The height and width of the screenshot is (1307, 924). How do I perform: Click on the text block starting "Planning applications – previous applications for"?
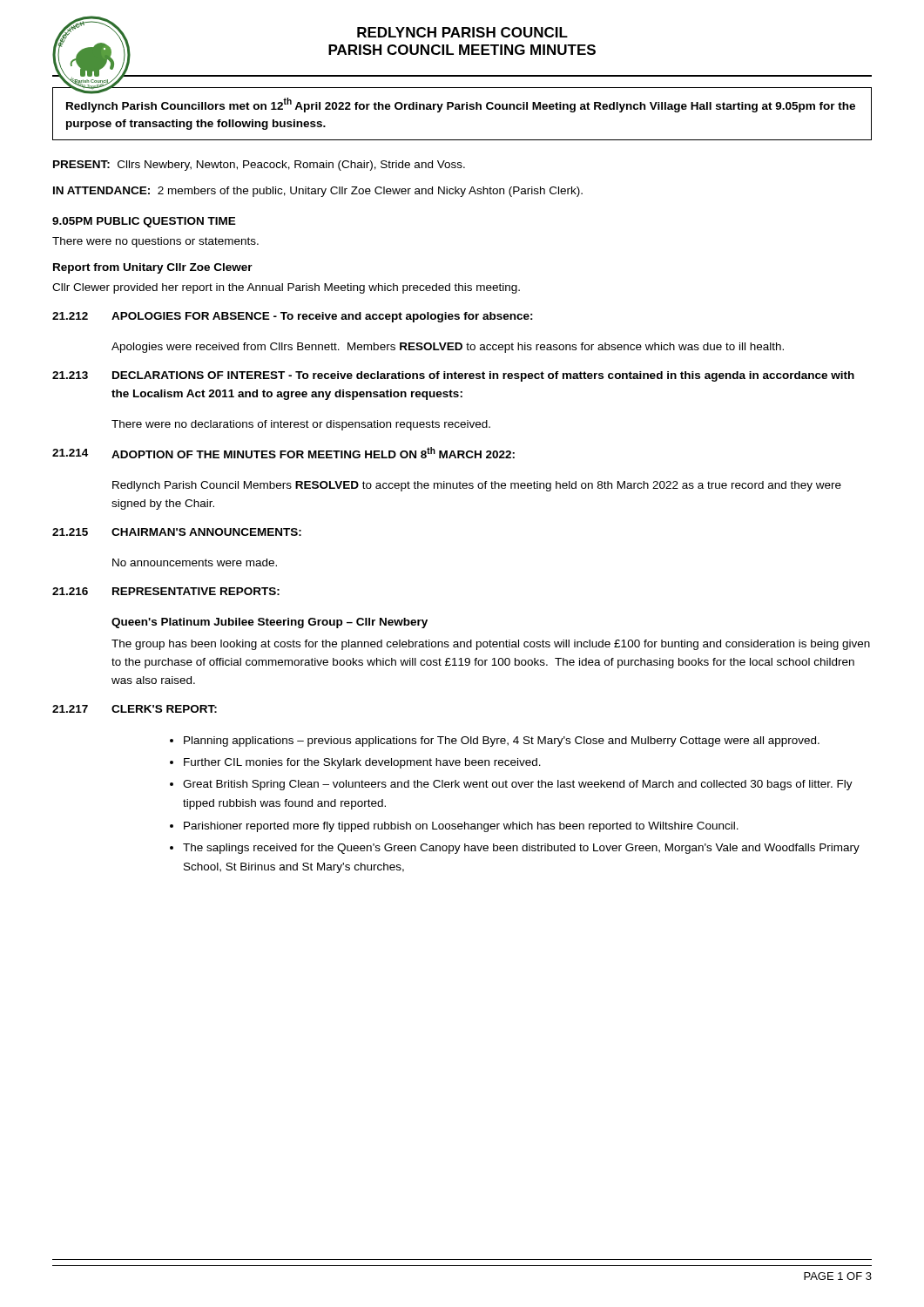click(502, 740)
